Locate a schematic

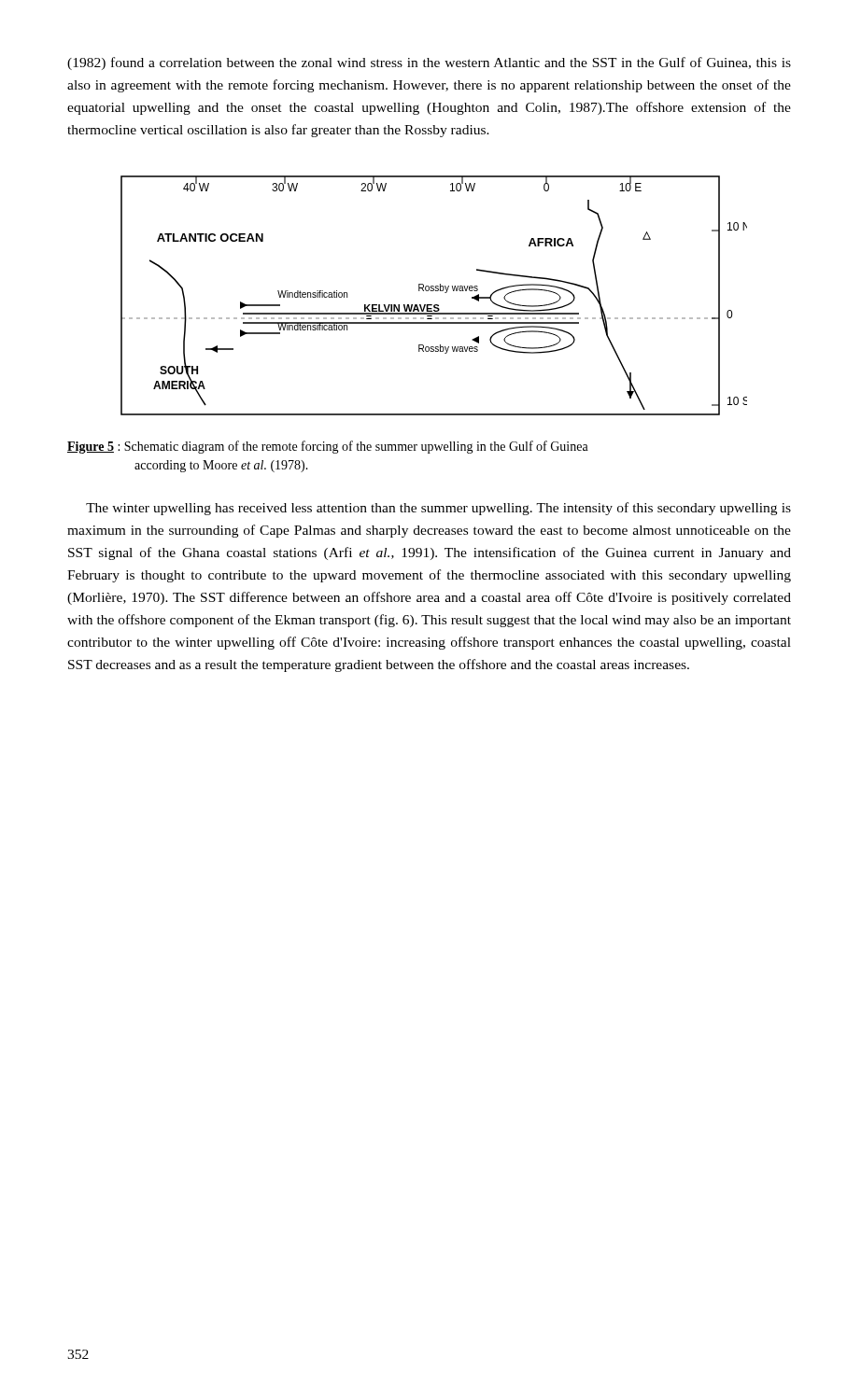click(429, 298)
